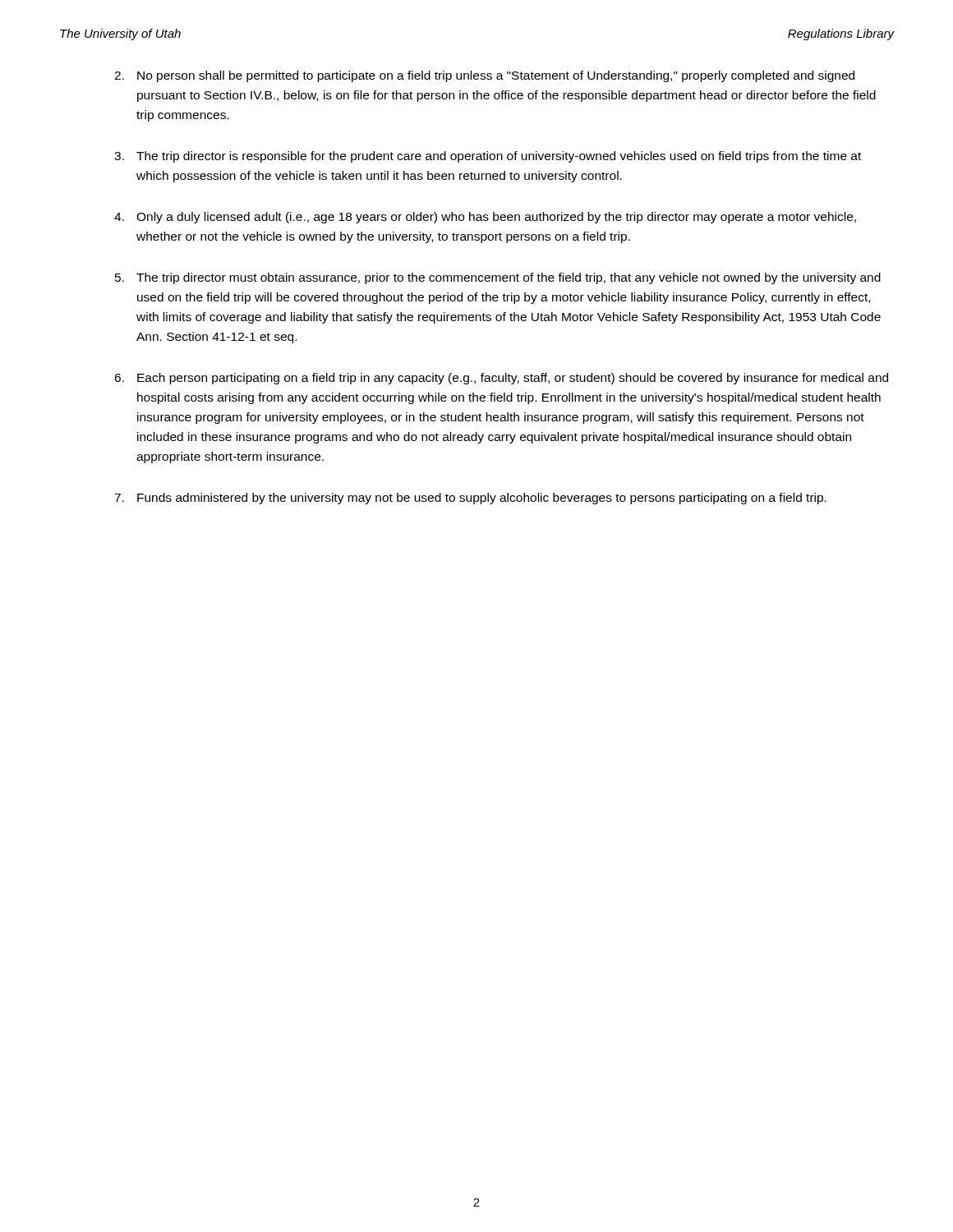Find the text starting "2. No person shall be permitted to participate"
The width and height of the screenshot is (953, 1232).
(x=476, y=95)
